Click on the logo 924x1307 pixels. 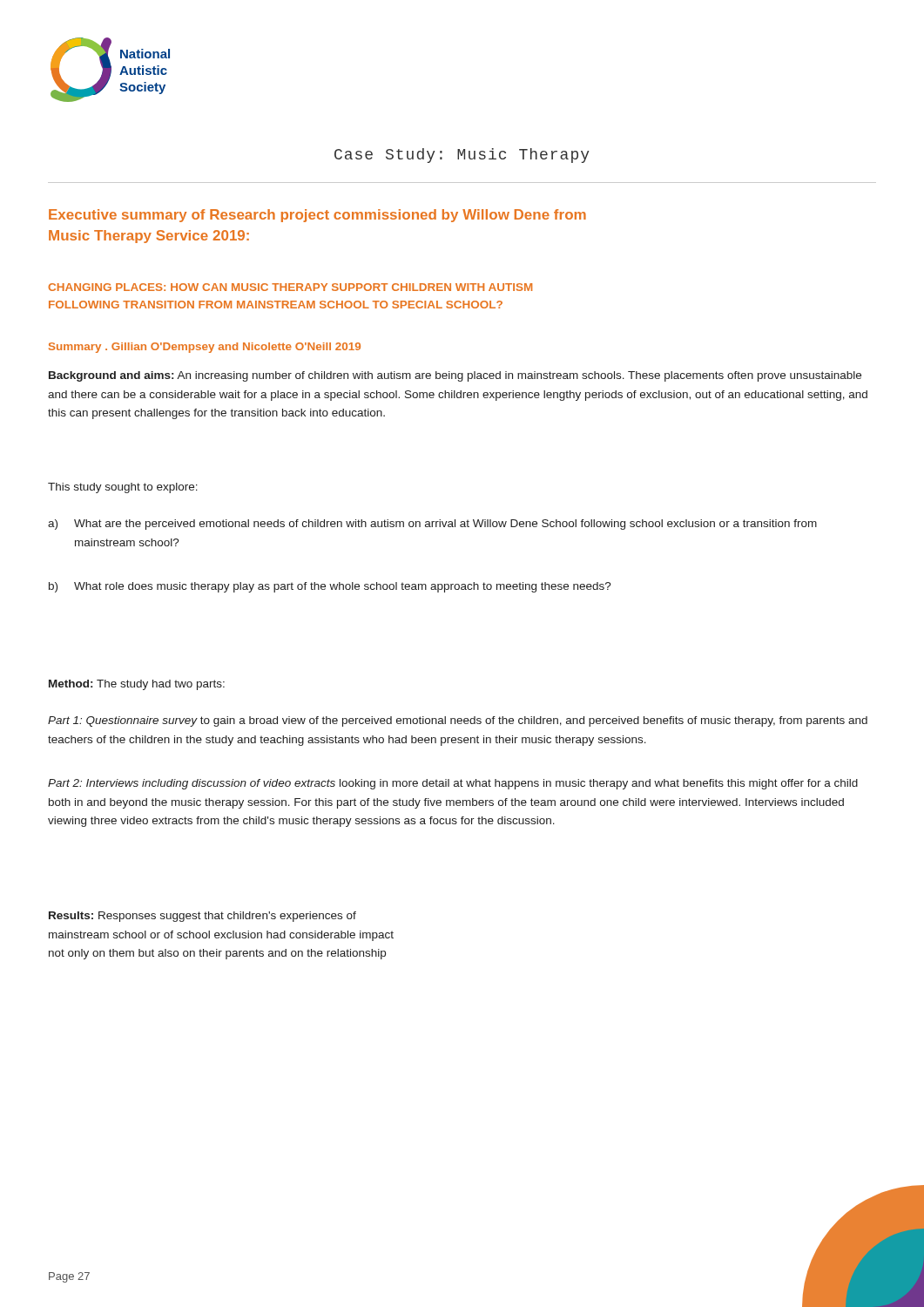[135, 69]
